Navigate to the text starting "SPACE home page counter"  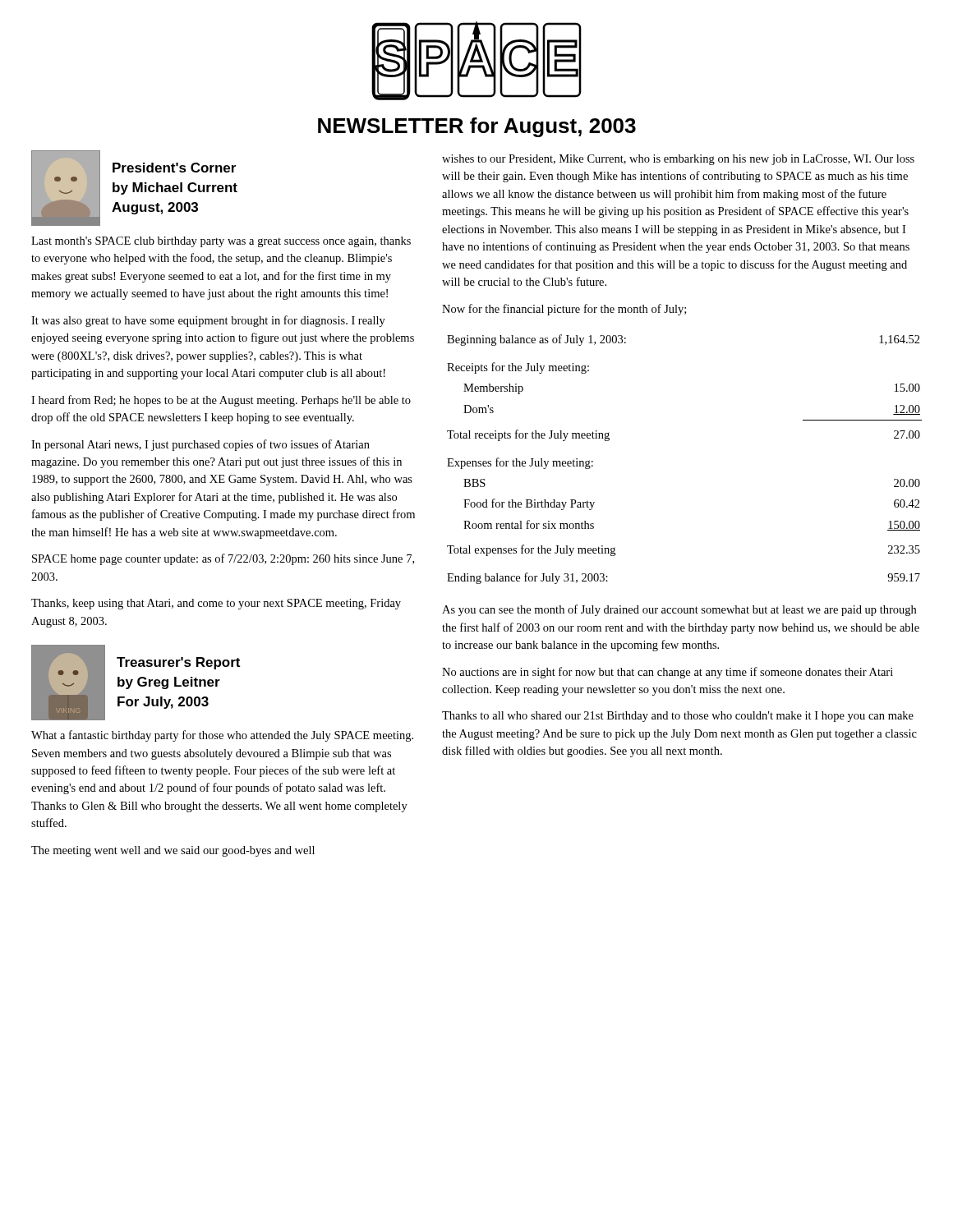[x=223, y=568]
